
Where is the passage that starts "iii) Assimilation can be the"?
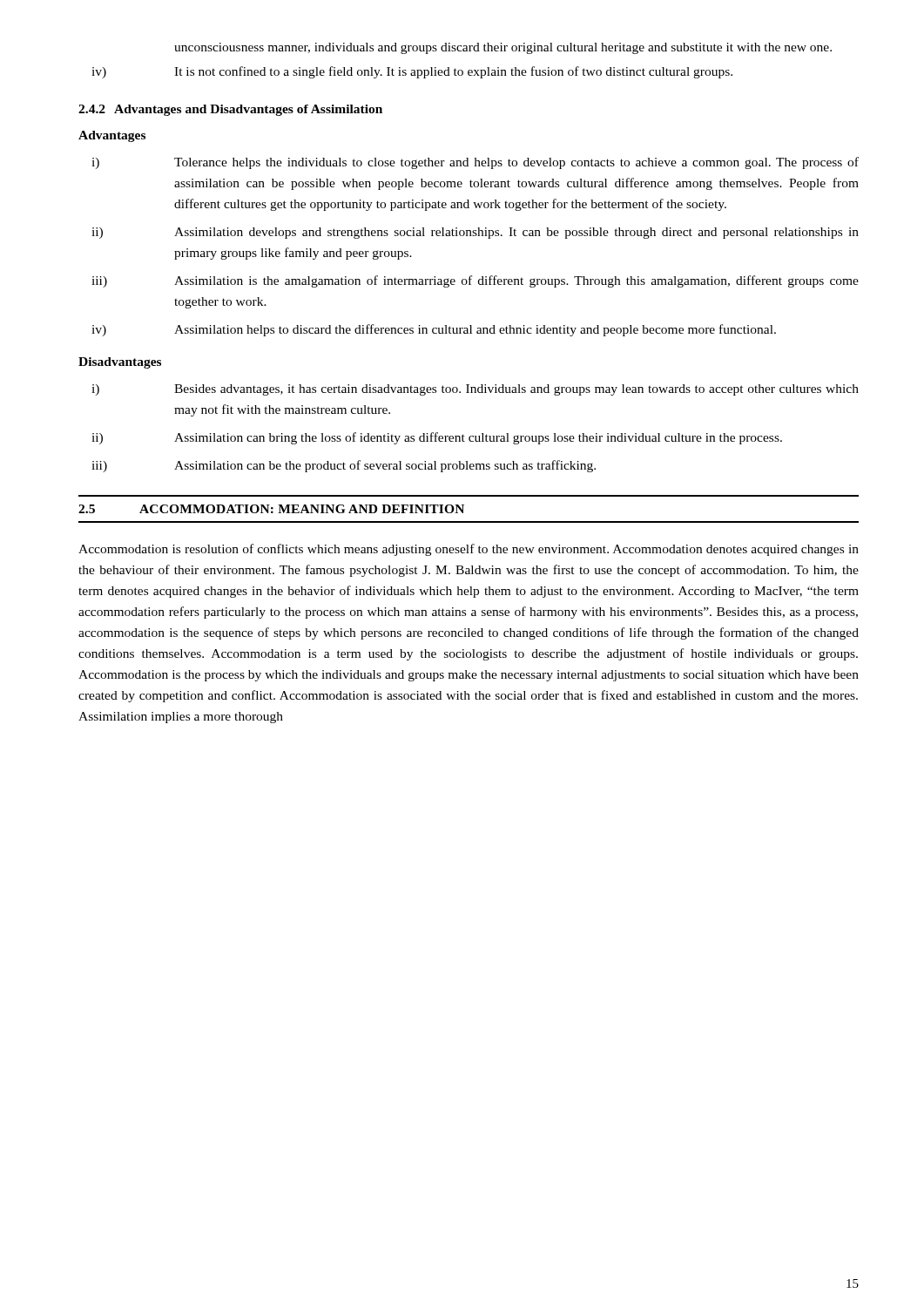469,465
